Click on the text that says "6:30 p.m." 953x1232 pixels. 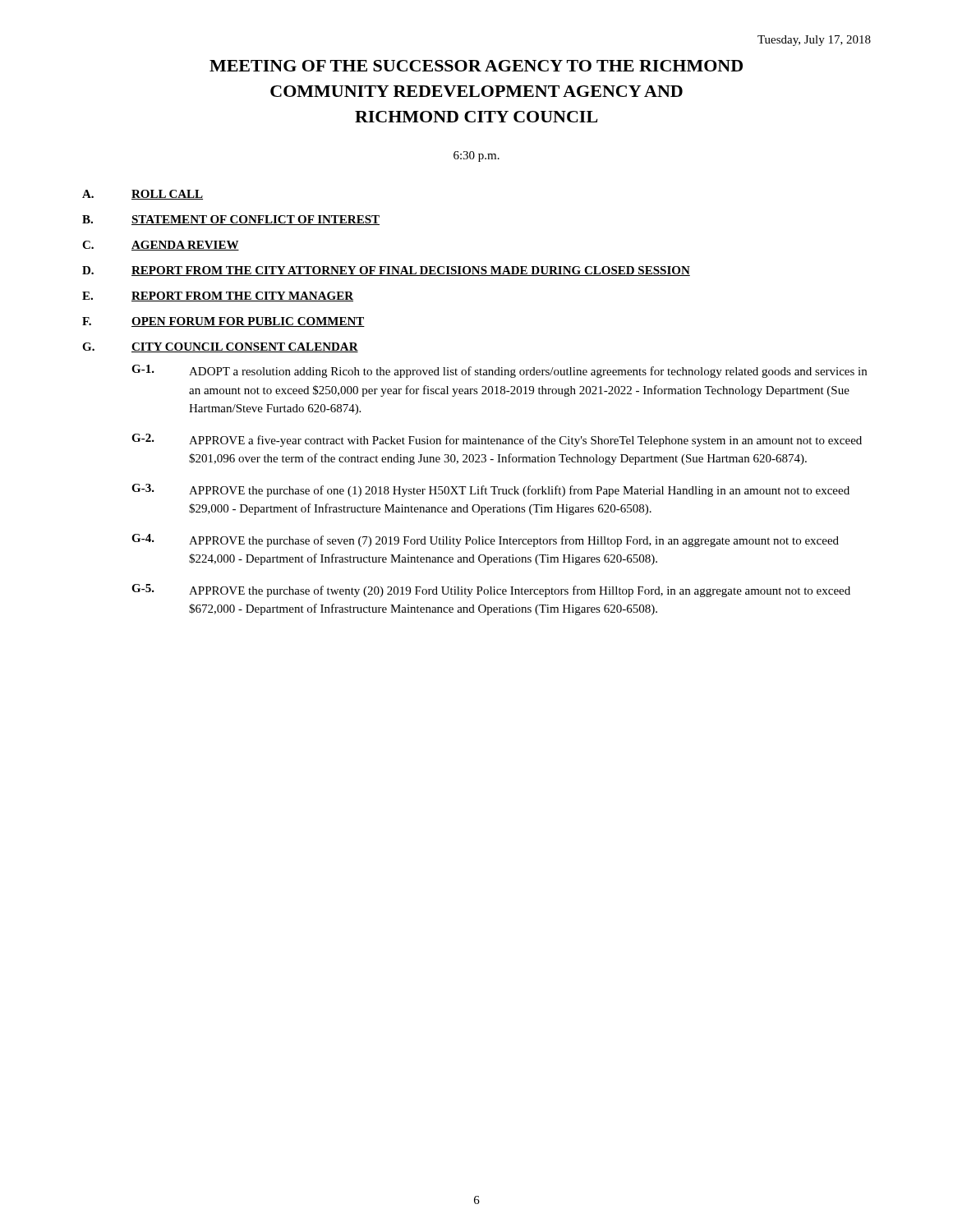click(476, 156)
